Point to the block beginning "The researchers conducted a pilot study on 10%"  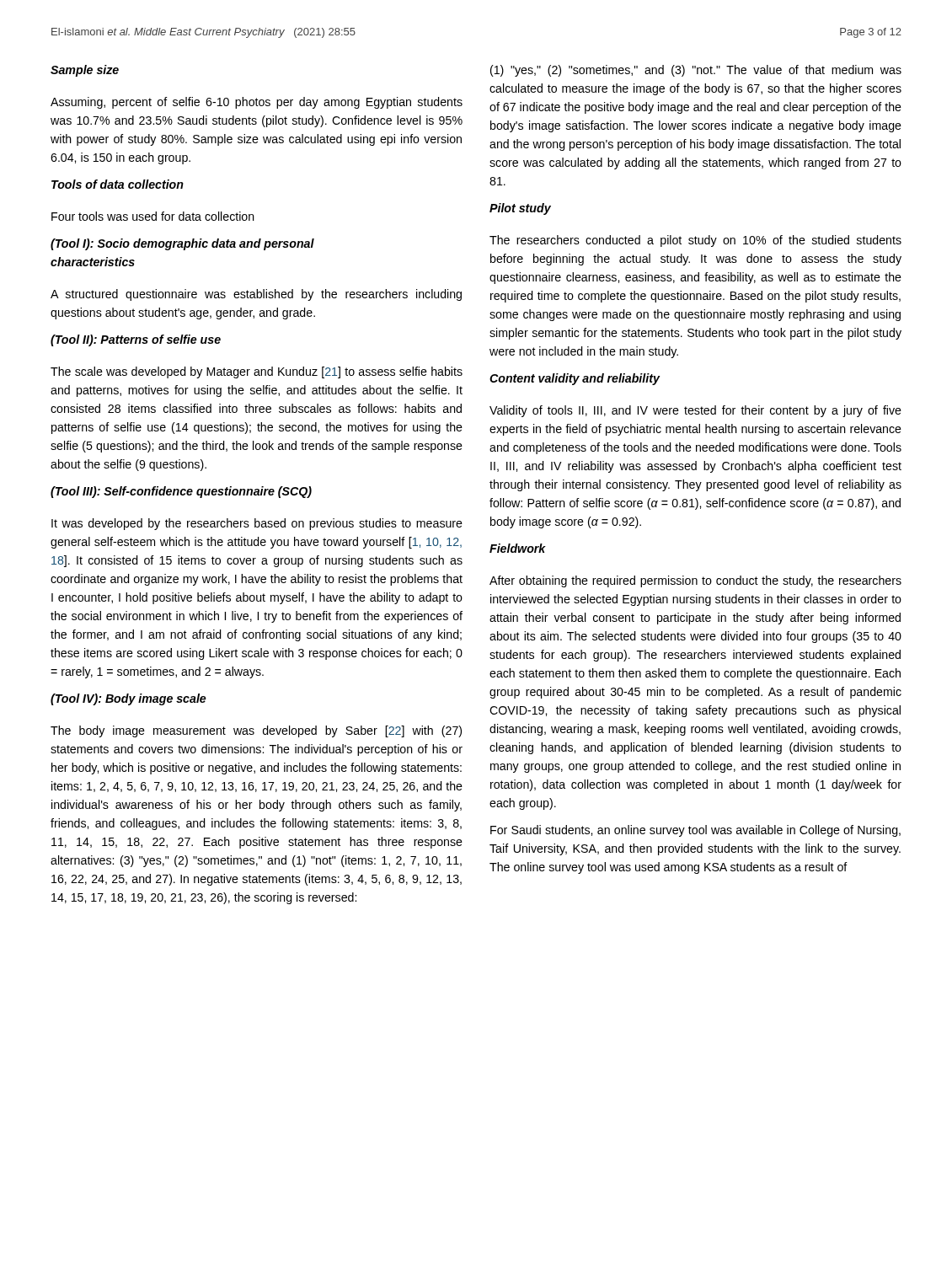coord(695,296)
